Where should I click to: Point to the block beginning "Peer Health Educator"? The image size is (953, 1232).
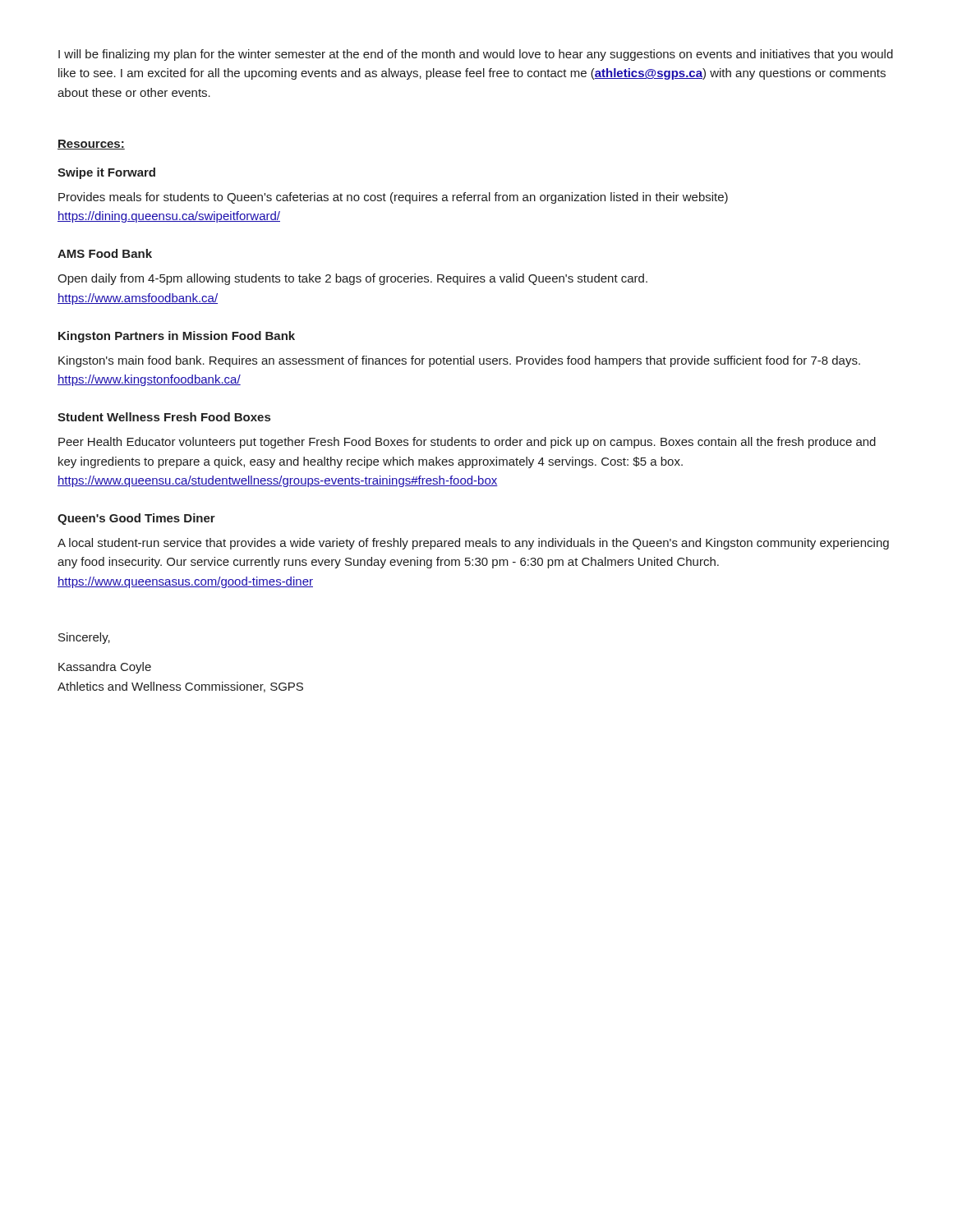point(467,461)
